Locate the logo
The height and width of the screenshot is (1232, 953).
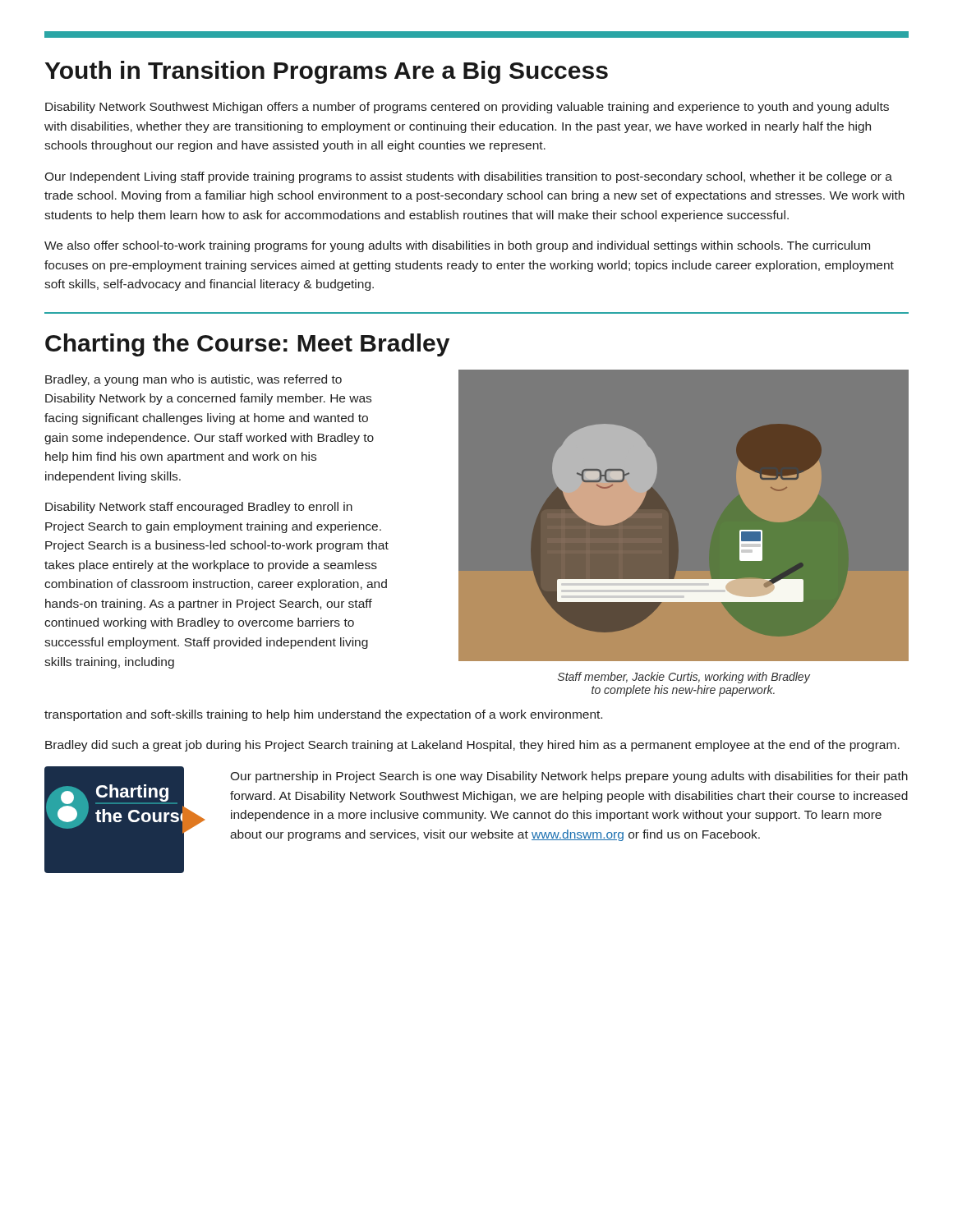coord(127,820)
